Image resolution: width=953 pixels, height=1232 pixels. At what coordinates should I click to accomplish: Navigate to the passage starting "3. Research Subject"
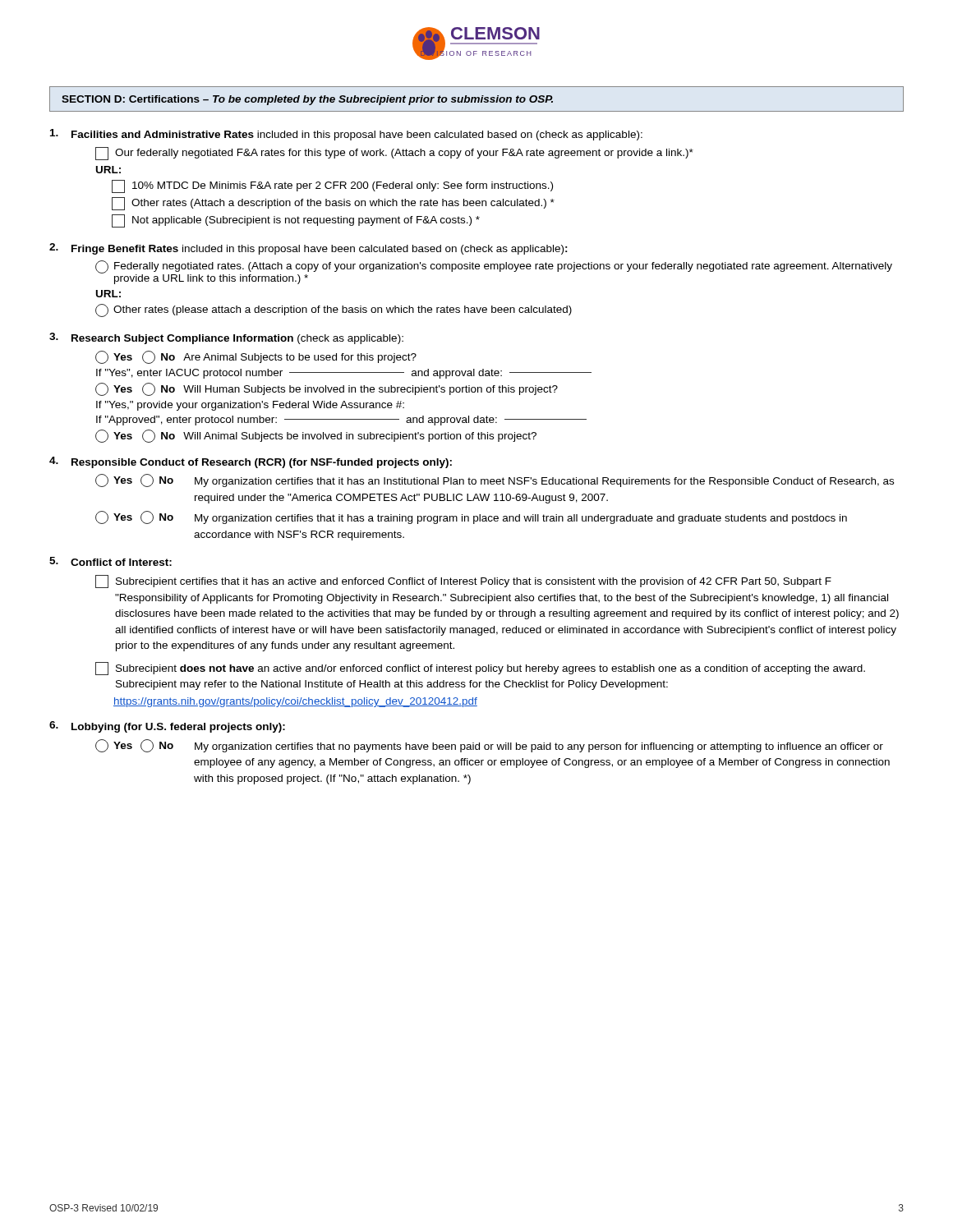(x=476, y=386)
